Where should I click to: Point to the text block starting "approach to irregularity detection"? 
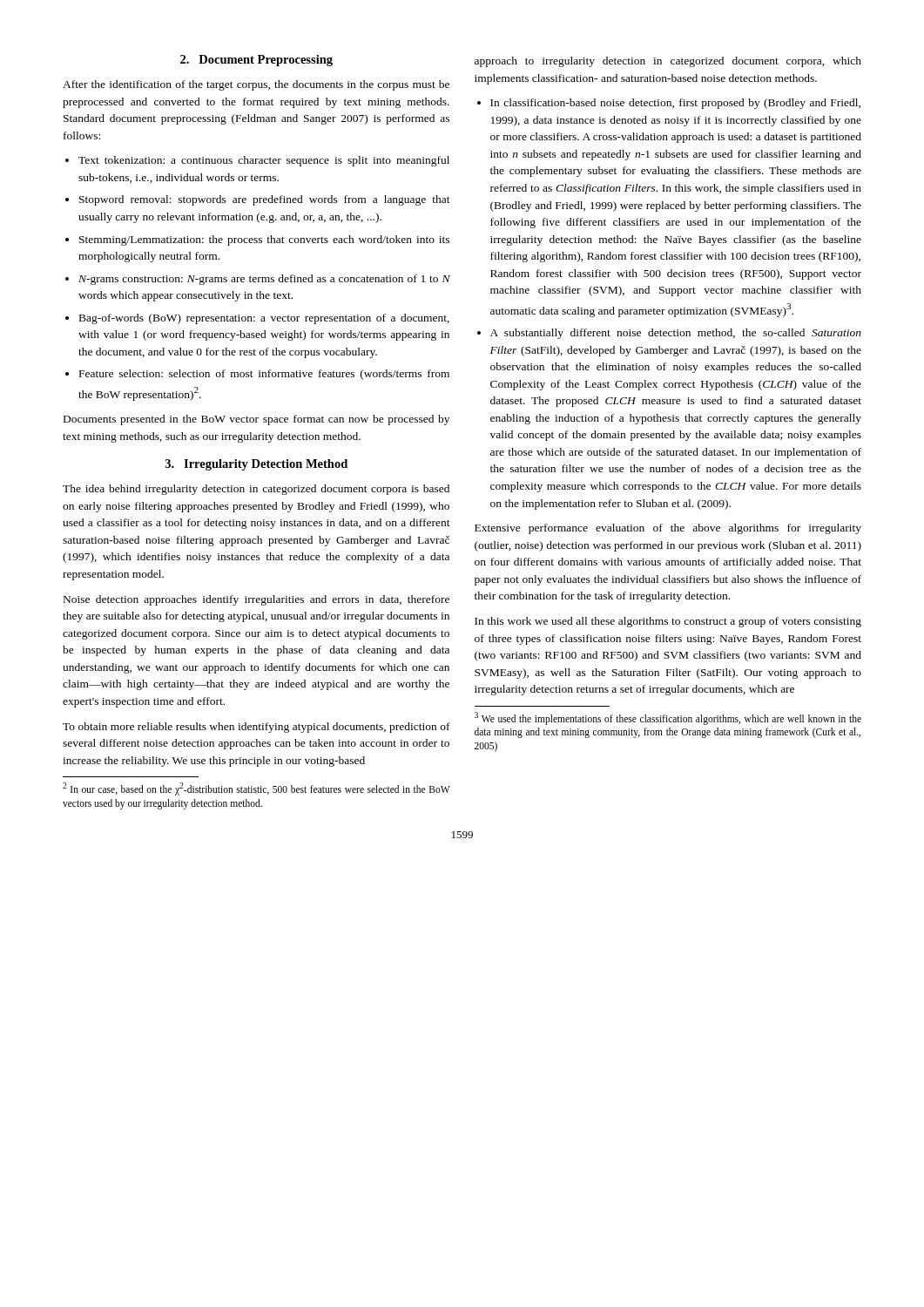pyautogui.click(x=668, y=69)
